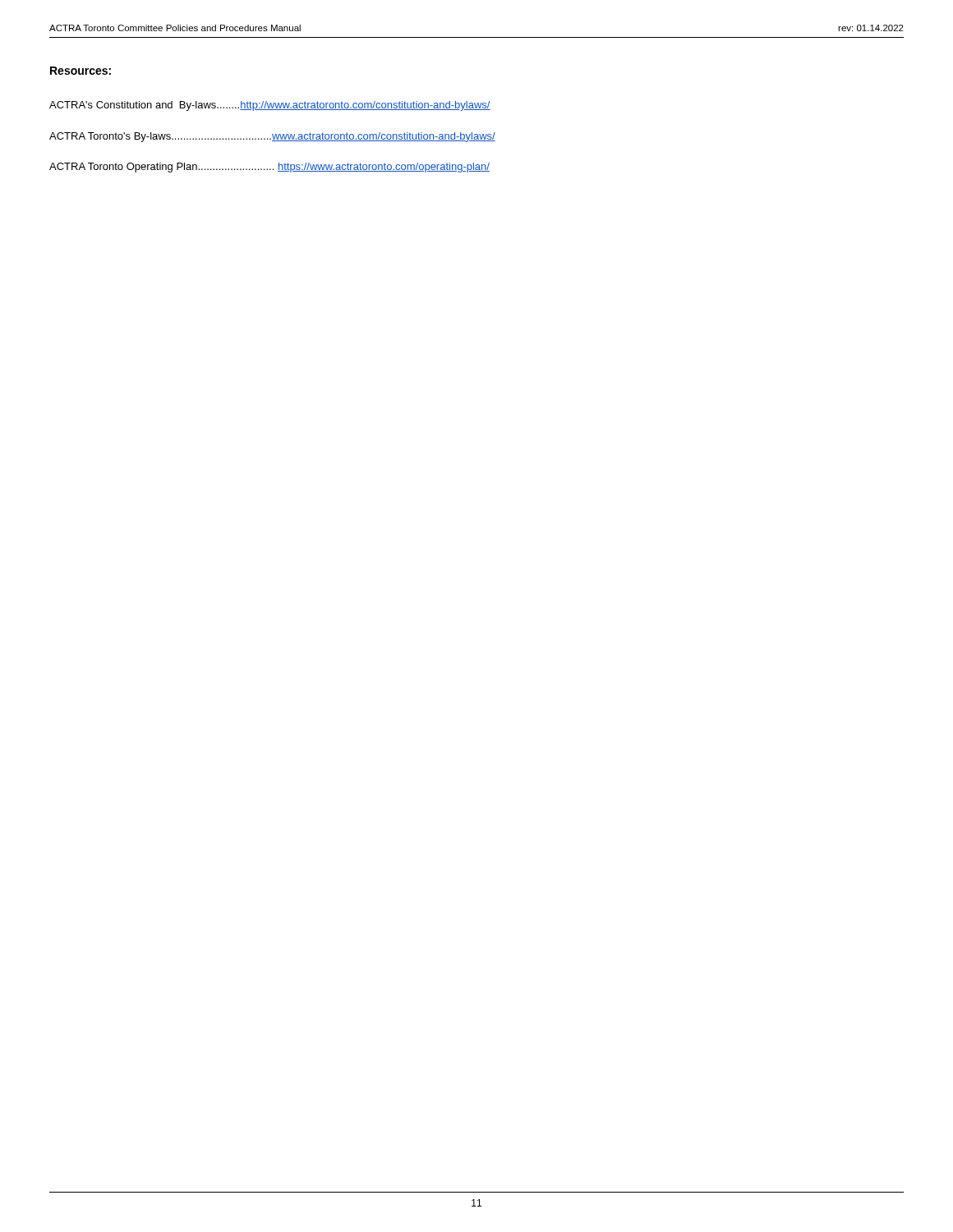953x1232 pixels.
Task: Navigate to the passage starting "ACTRA Toronto Operating"
Action: pos(269,166)
